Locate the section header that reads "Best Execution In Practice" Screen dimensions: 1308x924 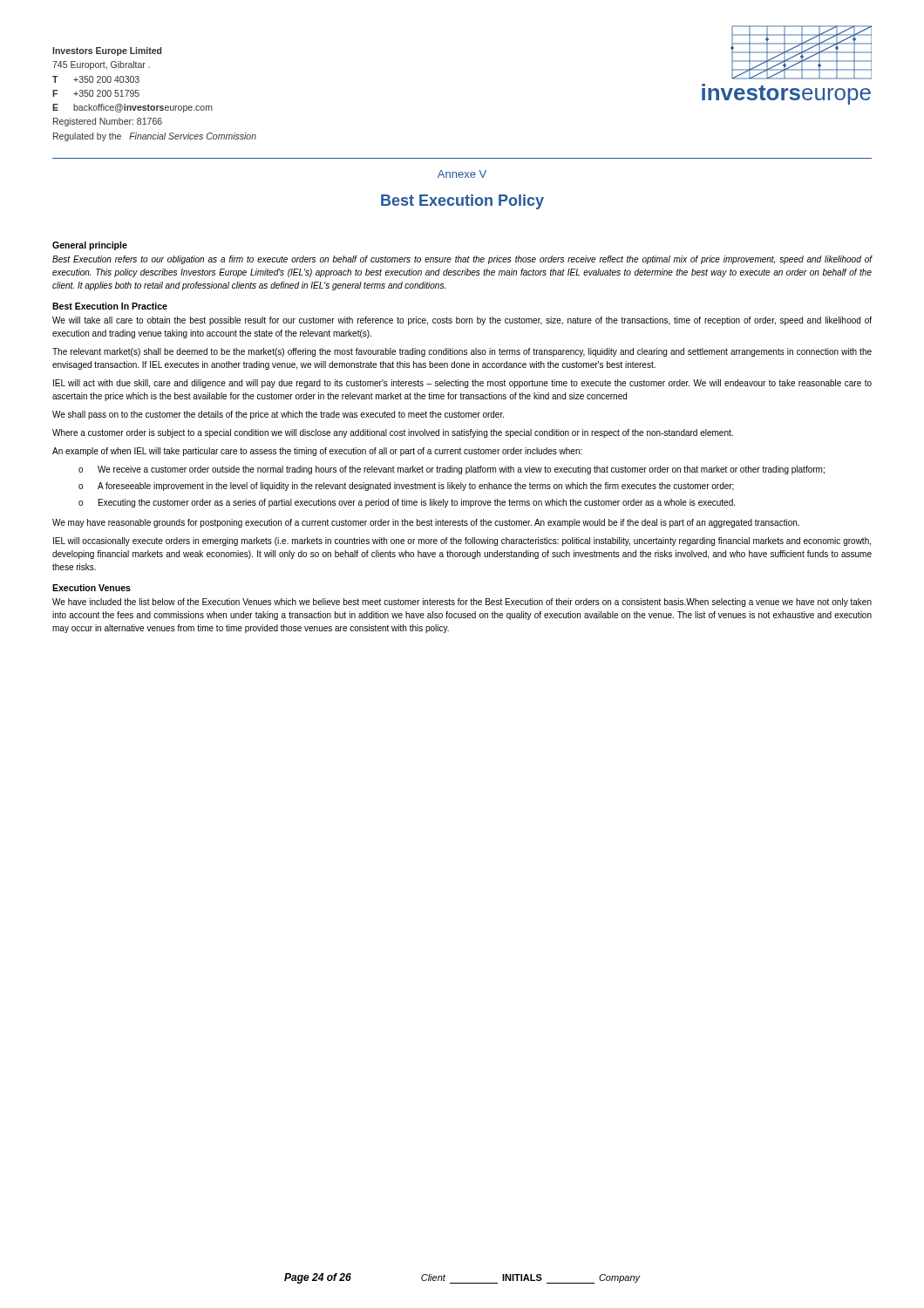click(x=110, y=306)
